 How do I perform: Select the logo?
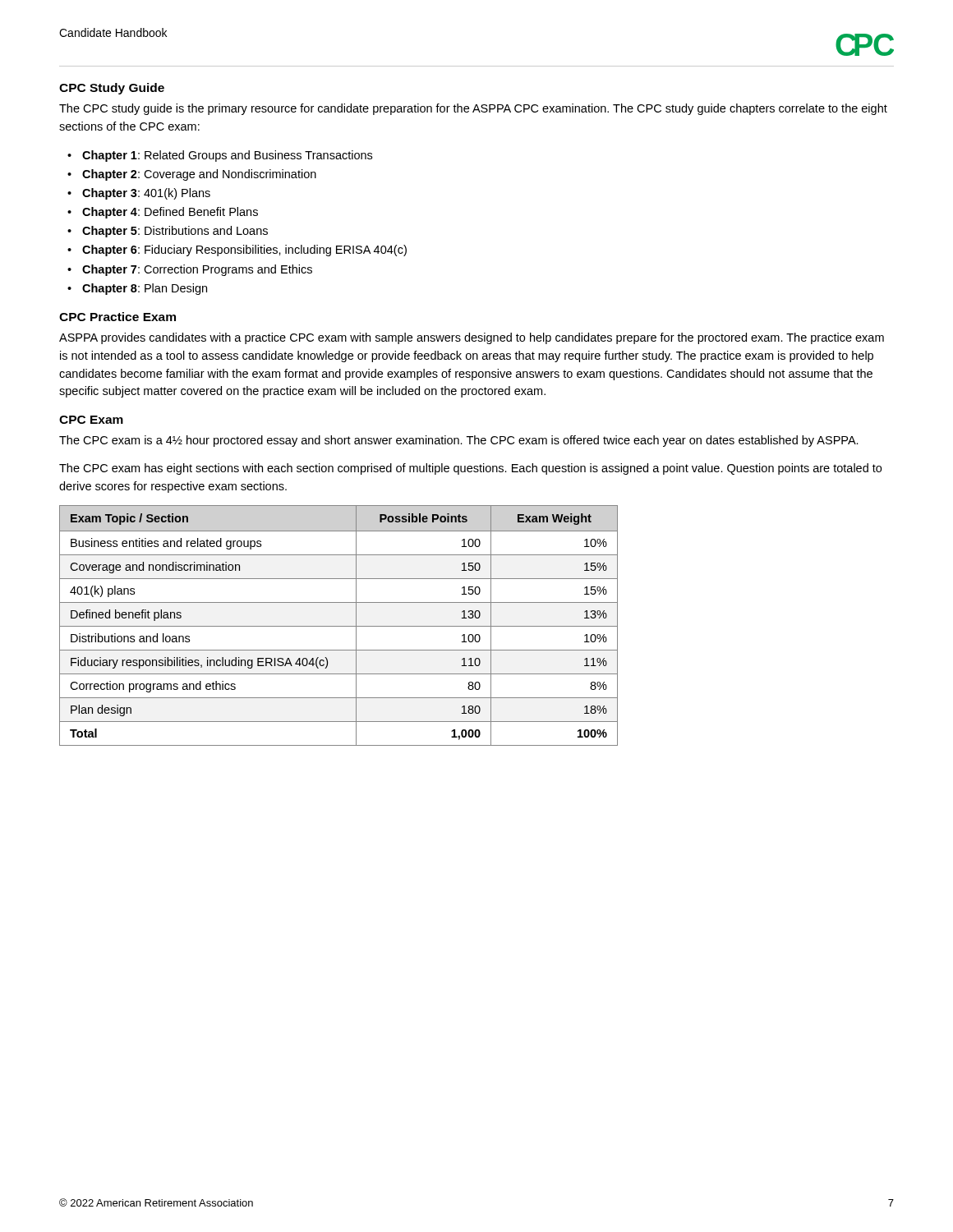click(x=864, y=43)
